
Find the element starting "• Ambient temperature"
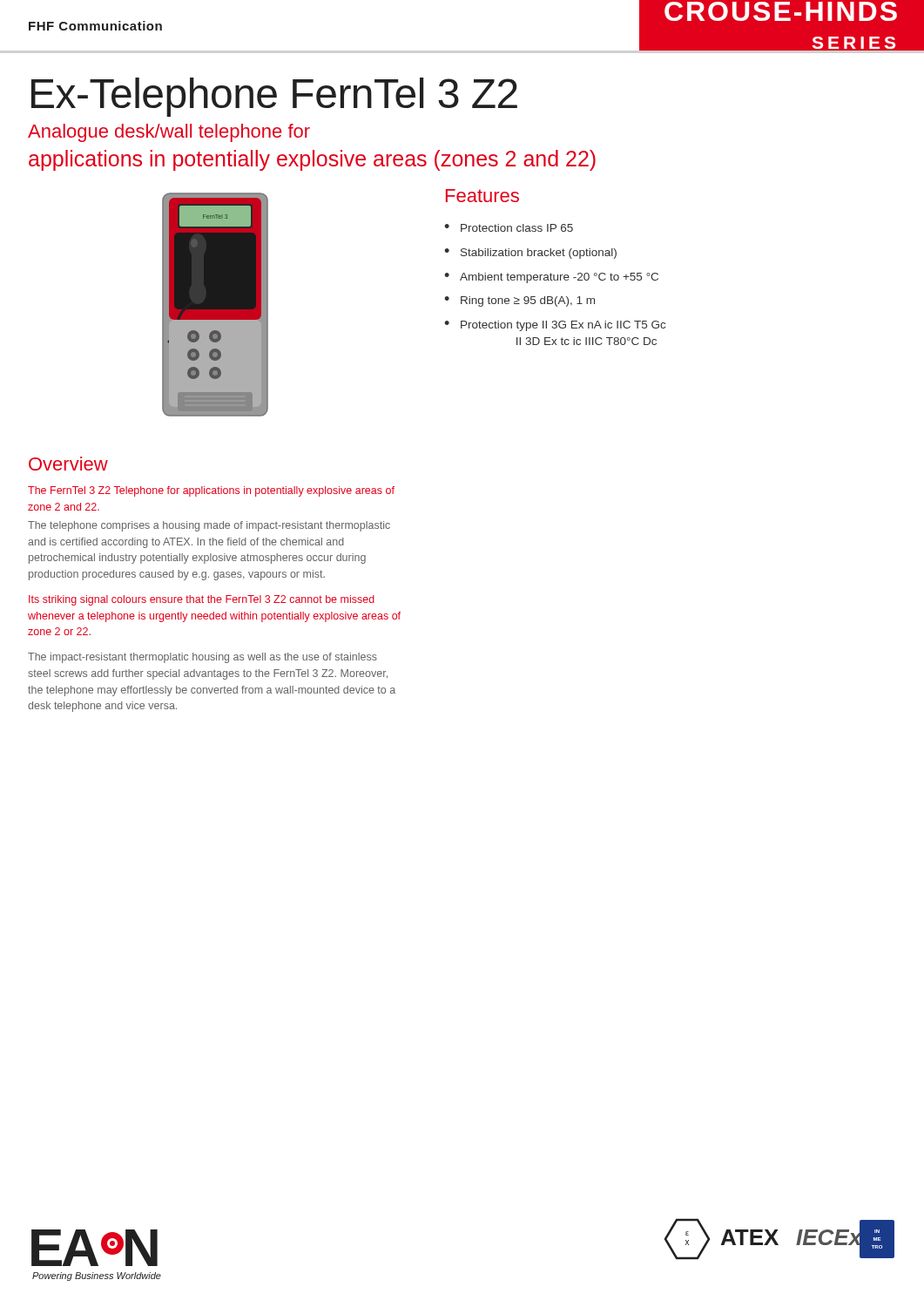coord(552,276)
